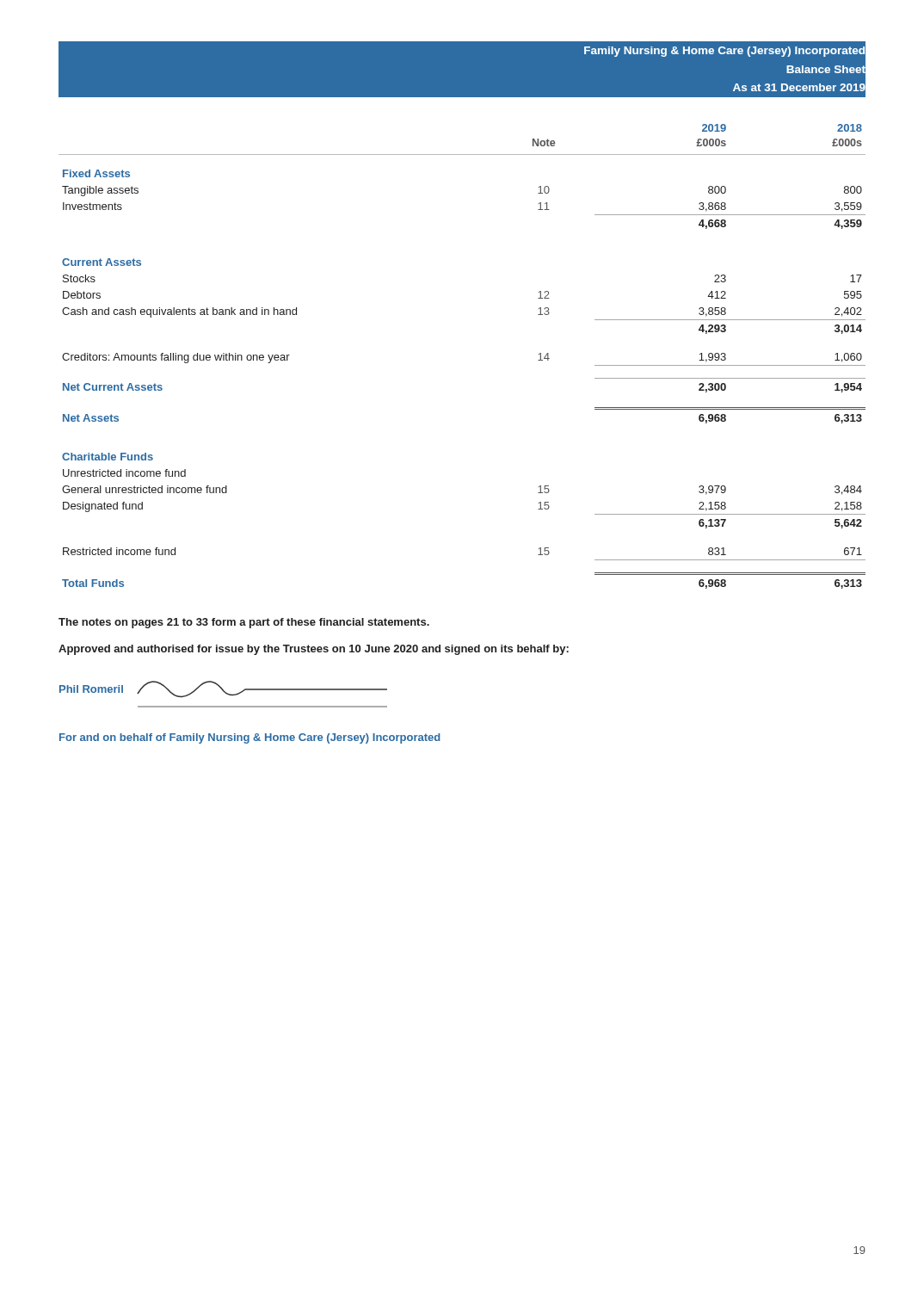924x1291 pixels.
Task: Find the table that mentions "Family Nursing &"
Action: point(462,316)
